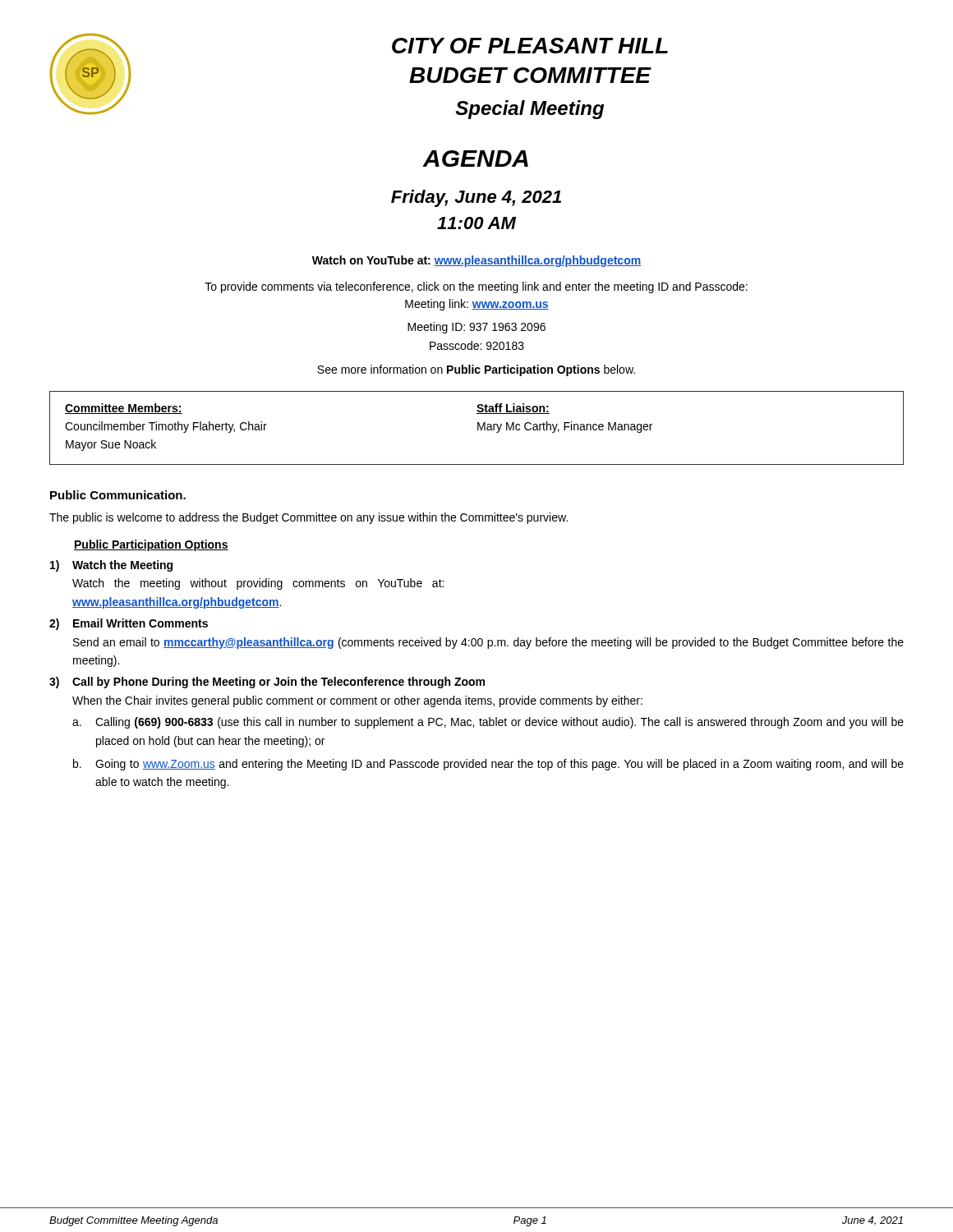The height and width of the screenshot is (1232, 953).
Task: Click on the passage starting "Watch on YouTube"
Action: (x=476, y=261)
